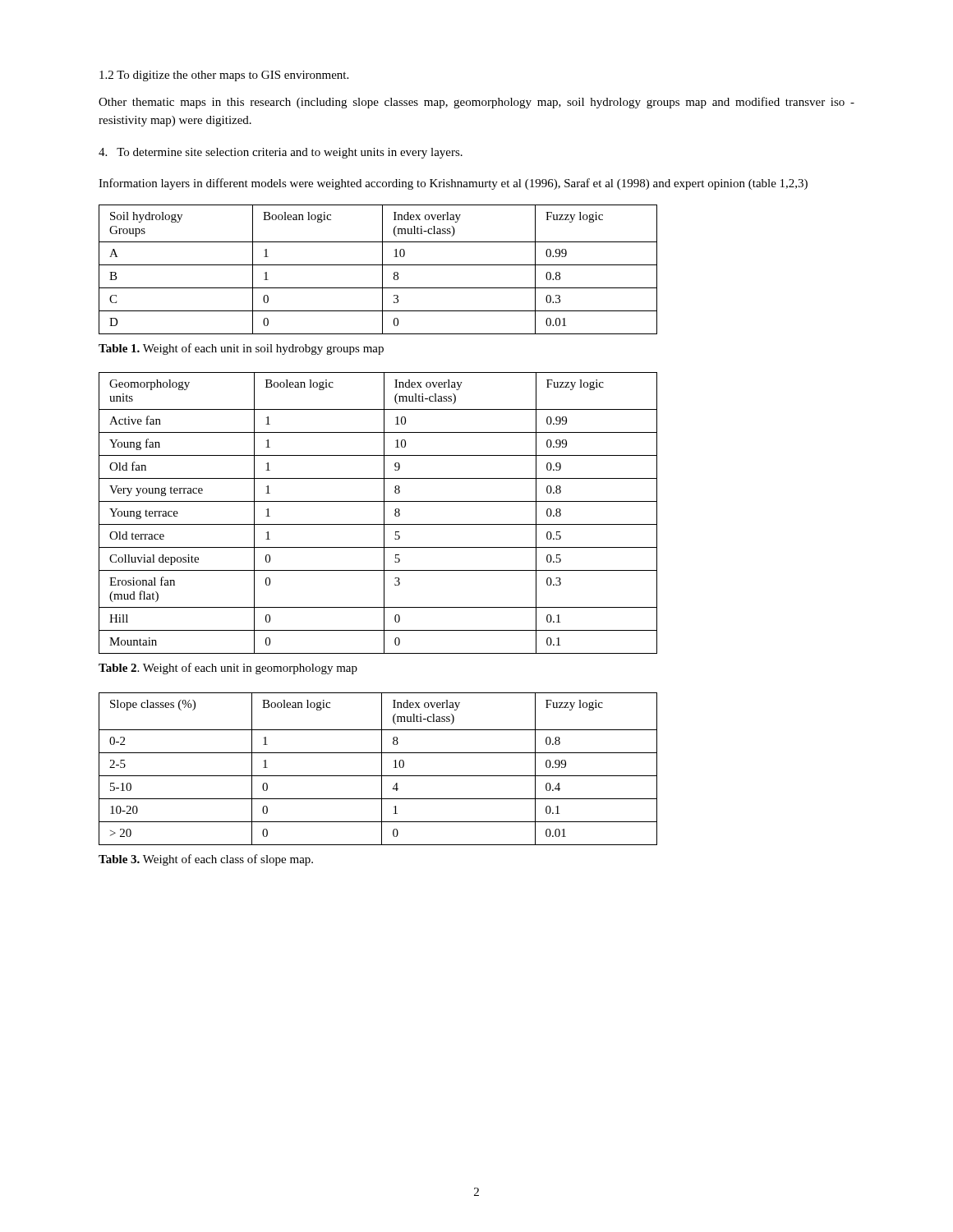The width and height of the screenshot is (953, 1232).
Task: Click on the element starting "Table 2. Weight of each unit in geomorphology"
Action: (228, 668)
